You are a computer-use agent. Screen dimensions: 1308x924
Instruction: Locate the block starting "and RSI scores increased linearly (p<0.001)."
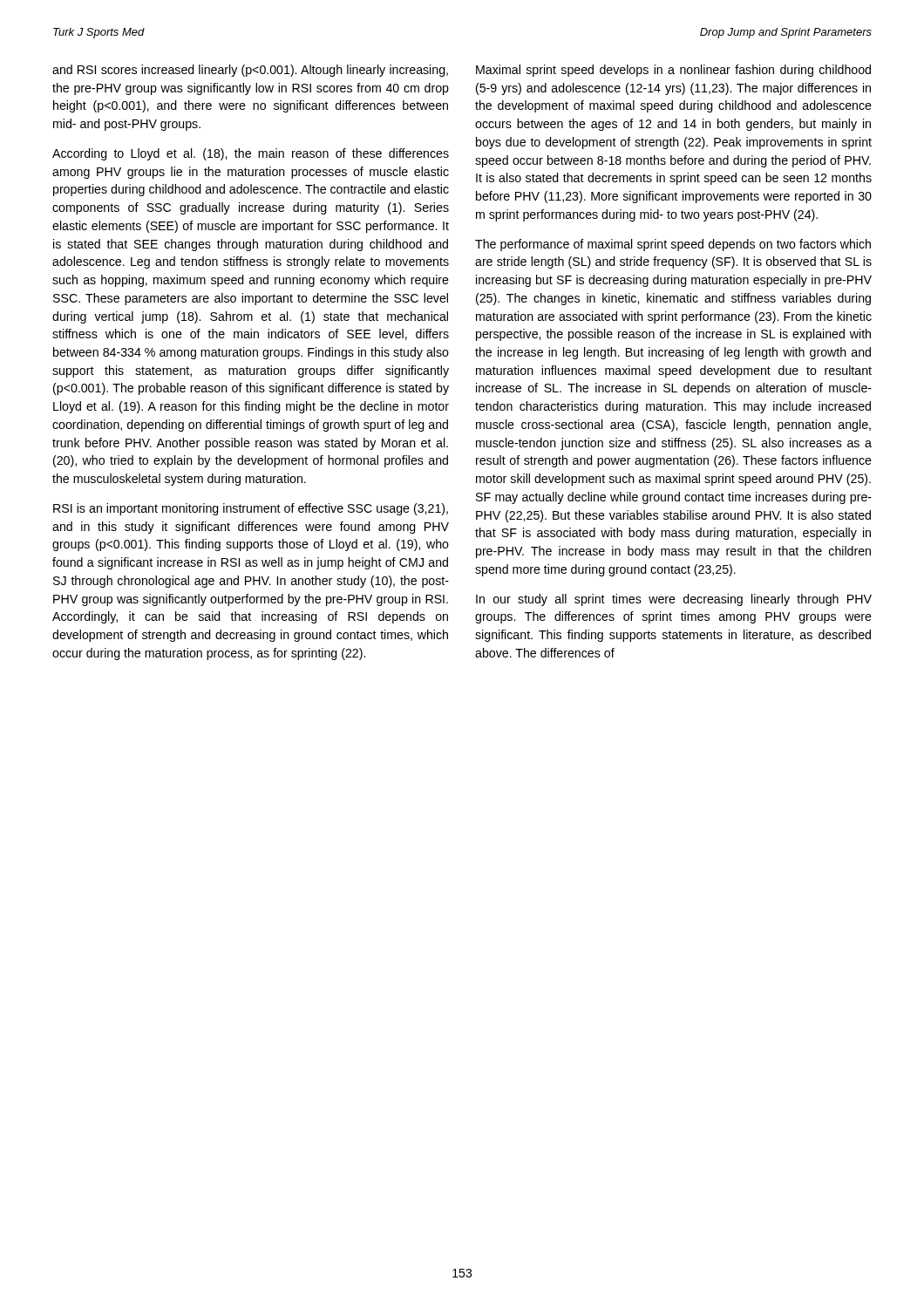[x=251, y=97]
